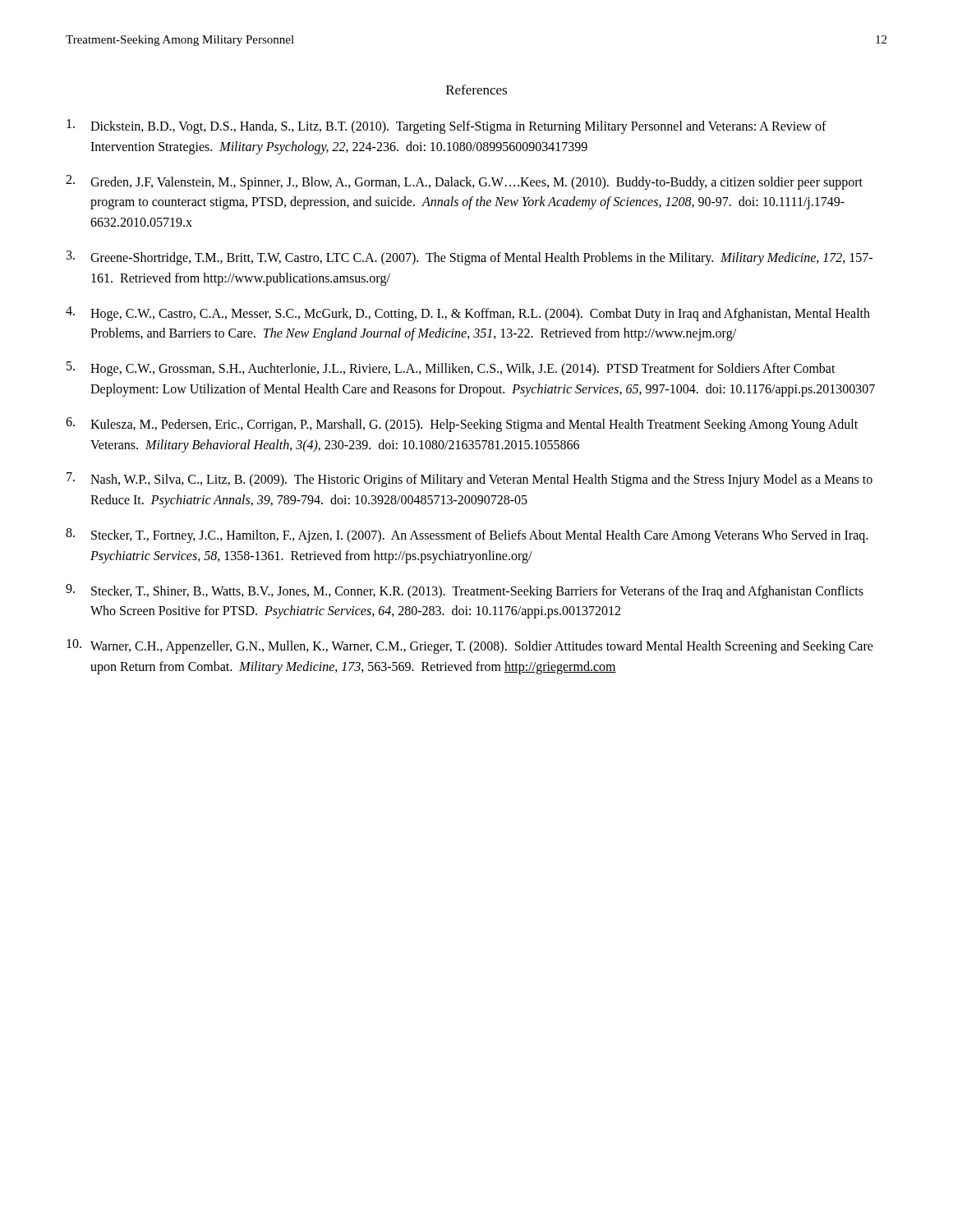Locate the block of text that opens with "10. Warner, C.H., Appenzeller, G.N., Mullen, K.,"
This screenshot has width=953, height=1232.
[476, 657]
